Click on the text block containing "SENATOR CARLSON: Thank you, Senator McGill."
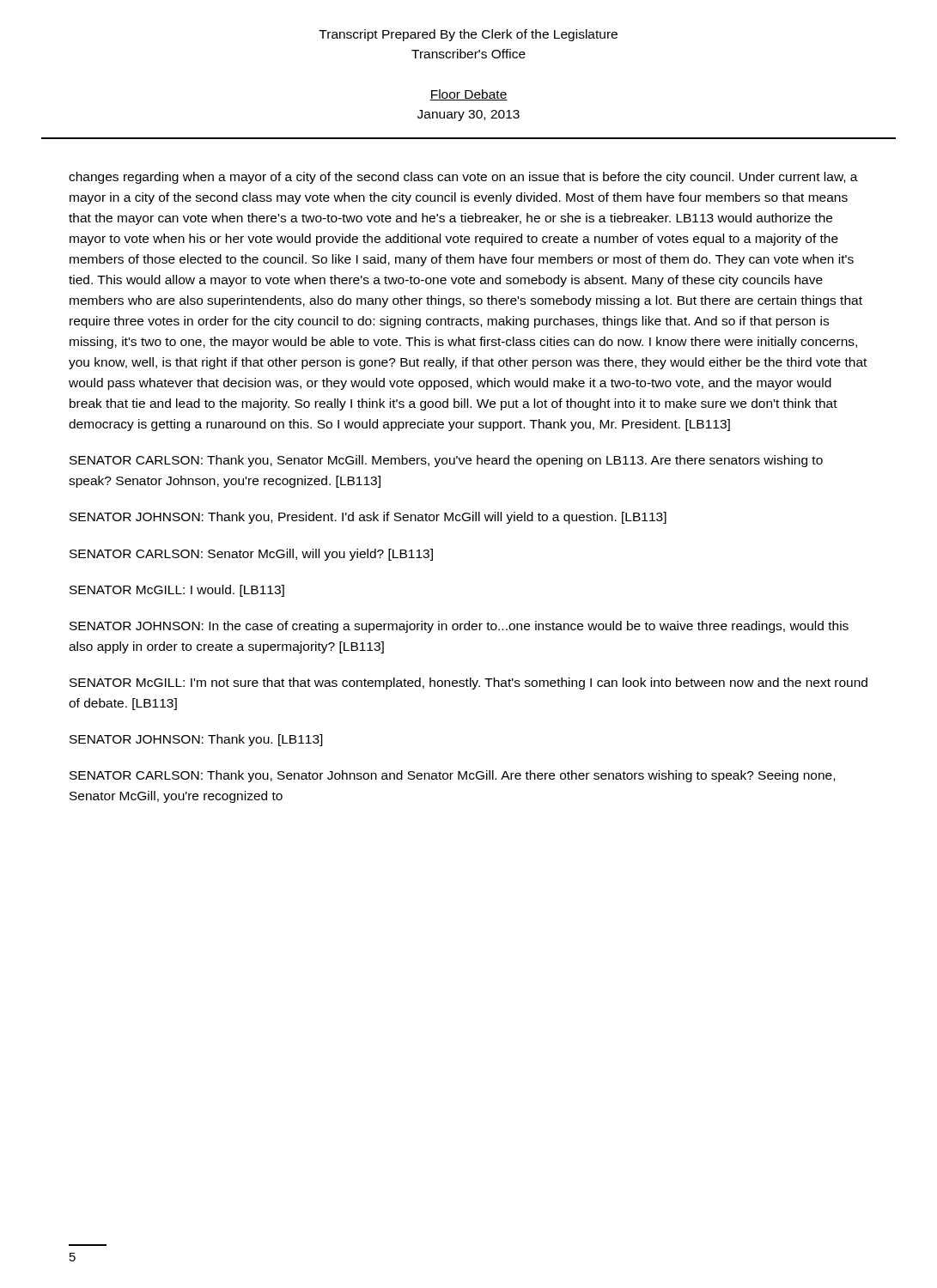The width and height of the screenshot is (937, 1288). click(446, 471)
